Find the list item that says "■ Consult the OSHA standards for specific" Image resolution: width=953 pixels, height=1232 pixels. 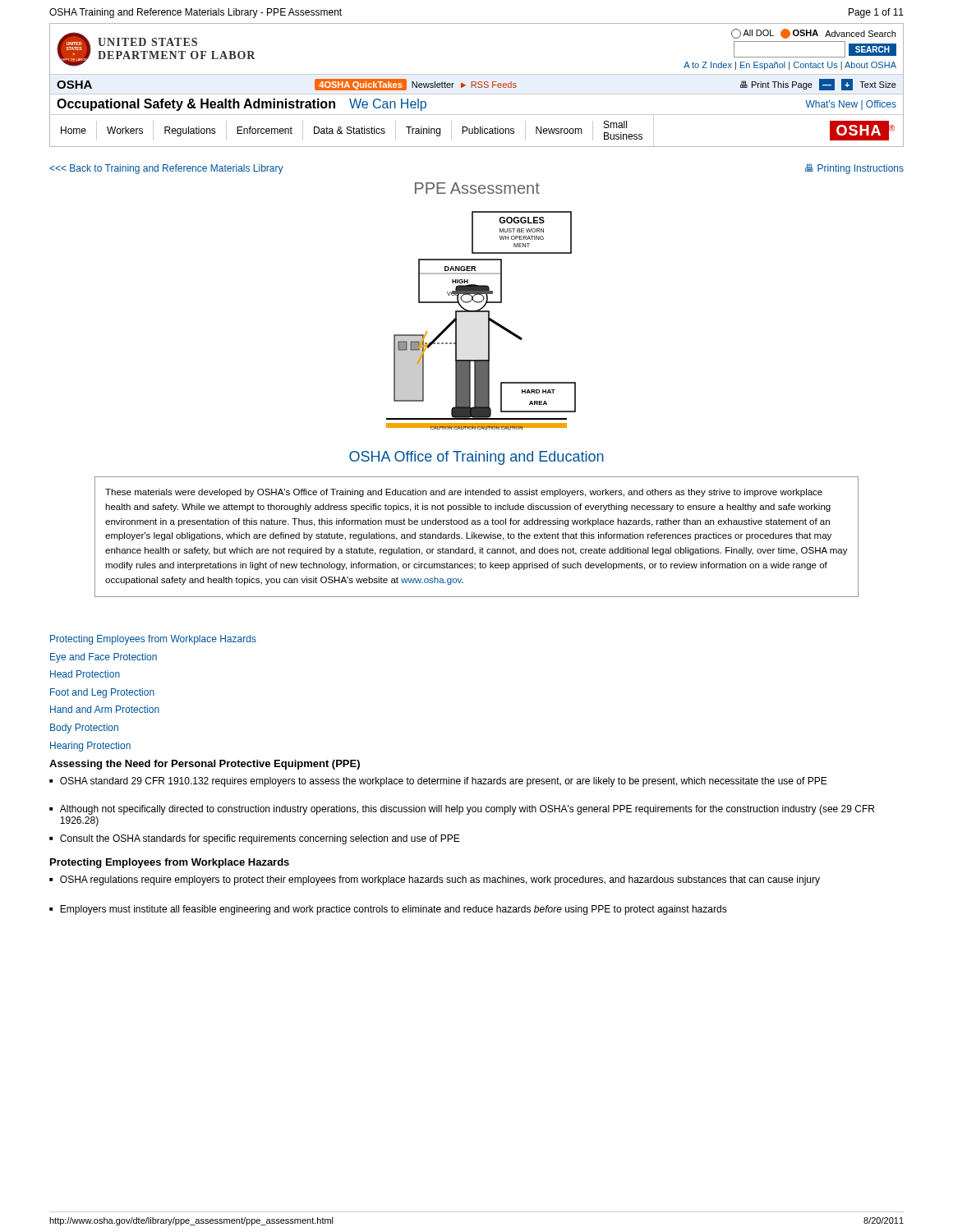click(255, 839)
